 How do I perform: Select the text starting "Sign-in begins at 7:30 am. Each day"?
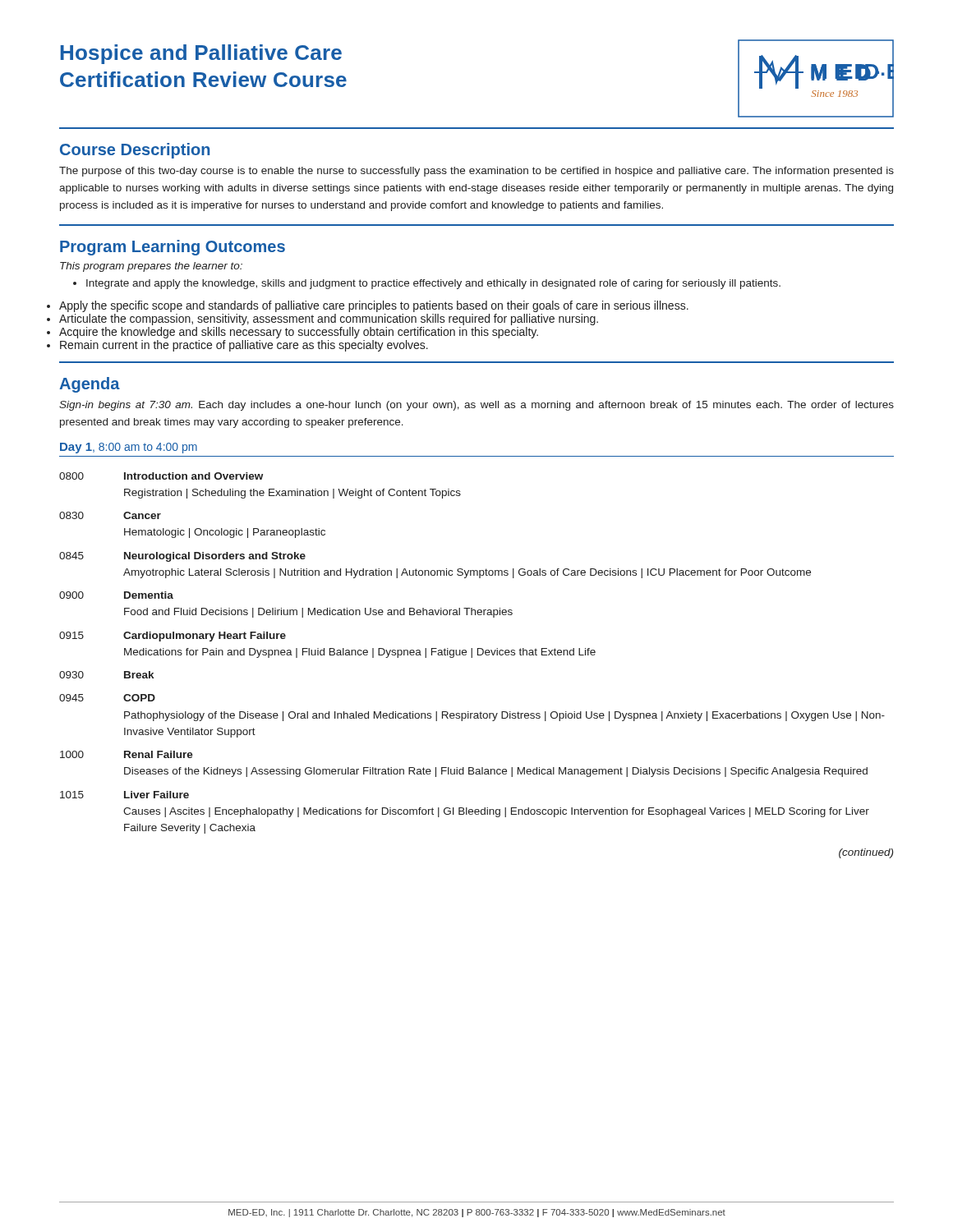(476, 414)
